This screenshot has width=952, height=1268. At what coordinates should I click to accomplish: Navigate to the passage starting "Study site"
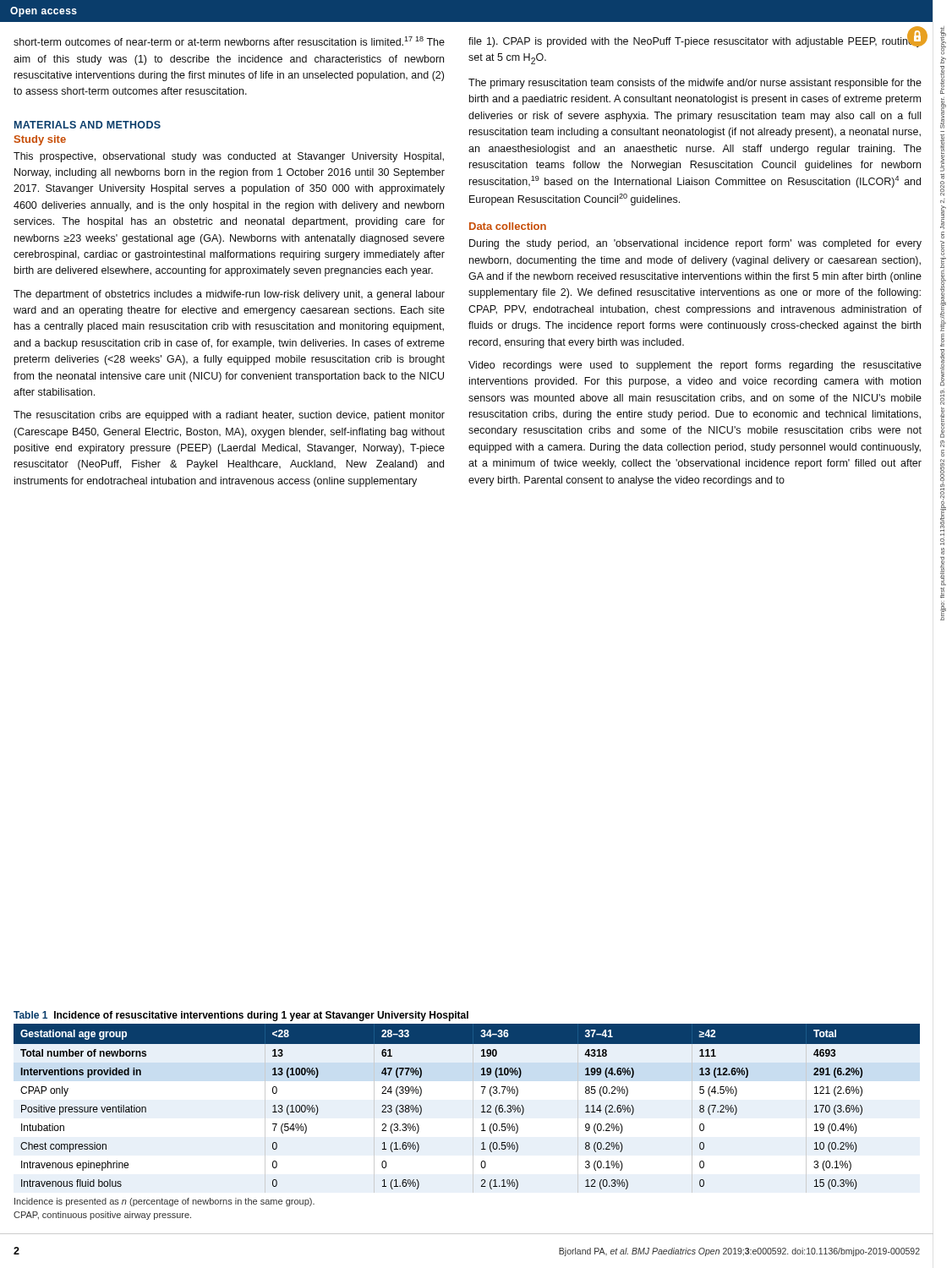40,139
